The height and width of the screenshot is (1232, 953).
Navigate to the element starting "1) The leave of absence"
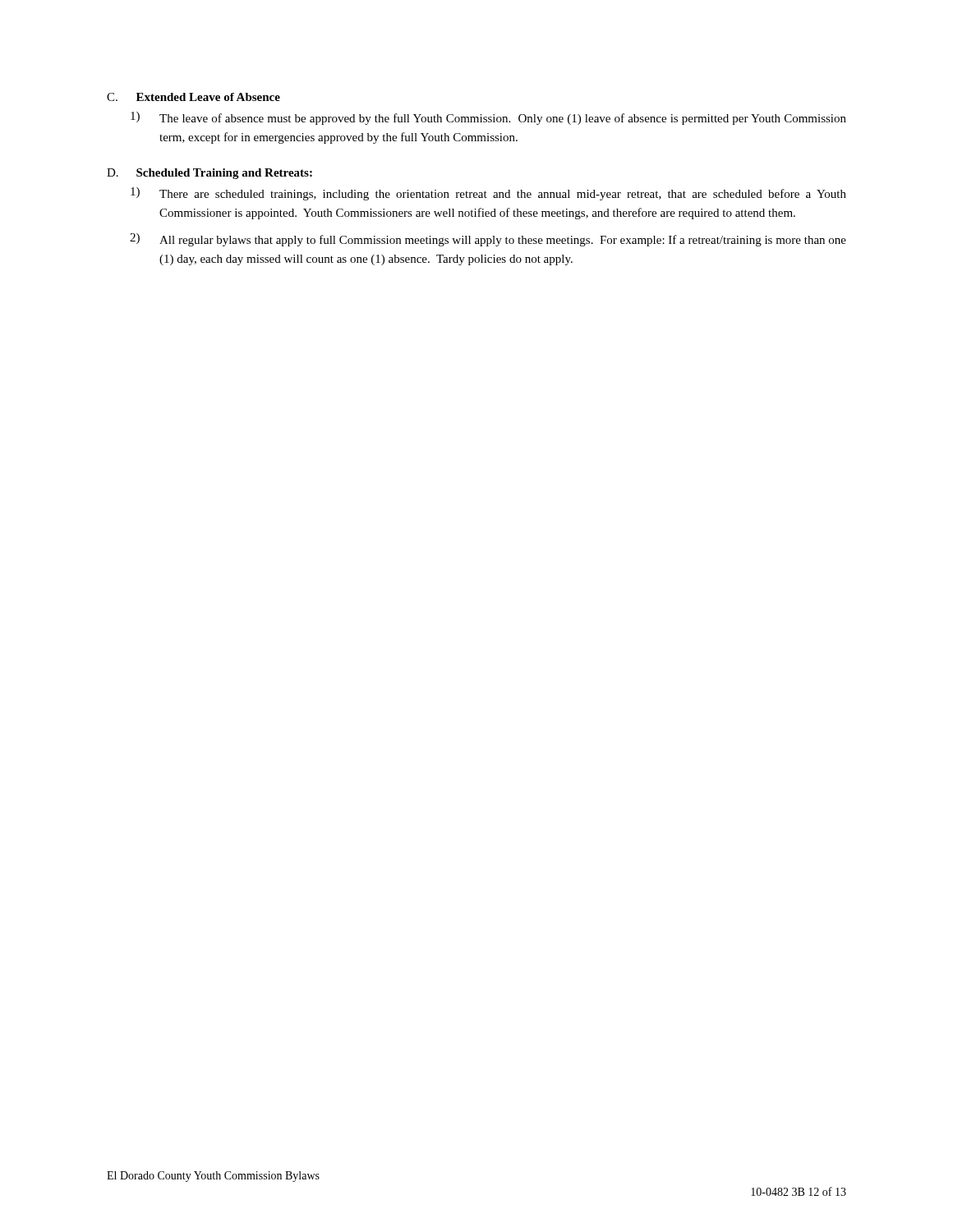pos(488,128)
